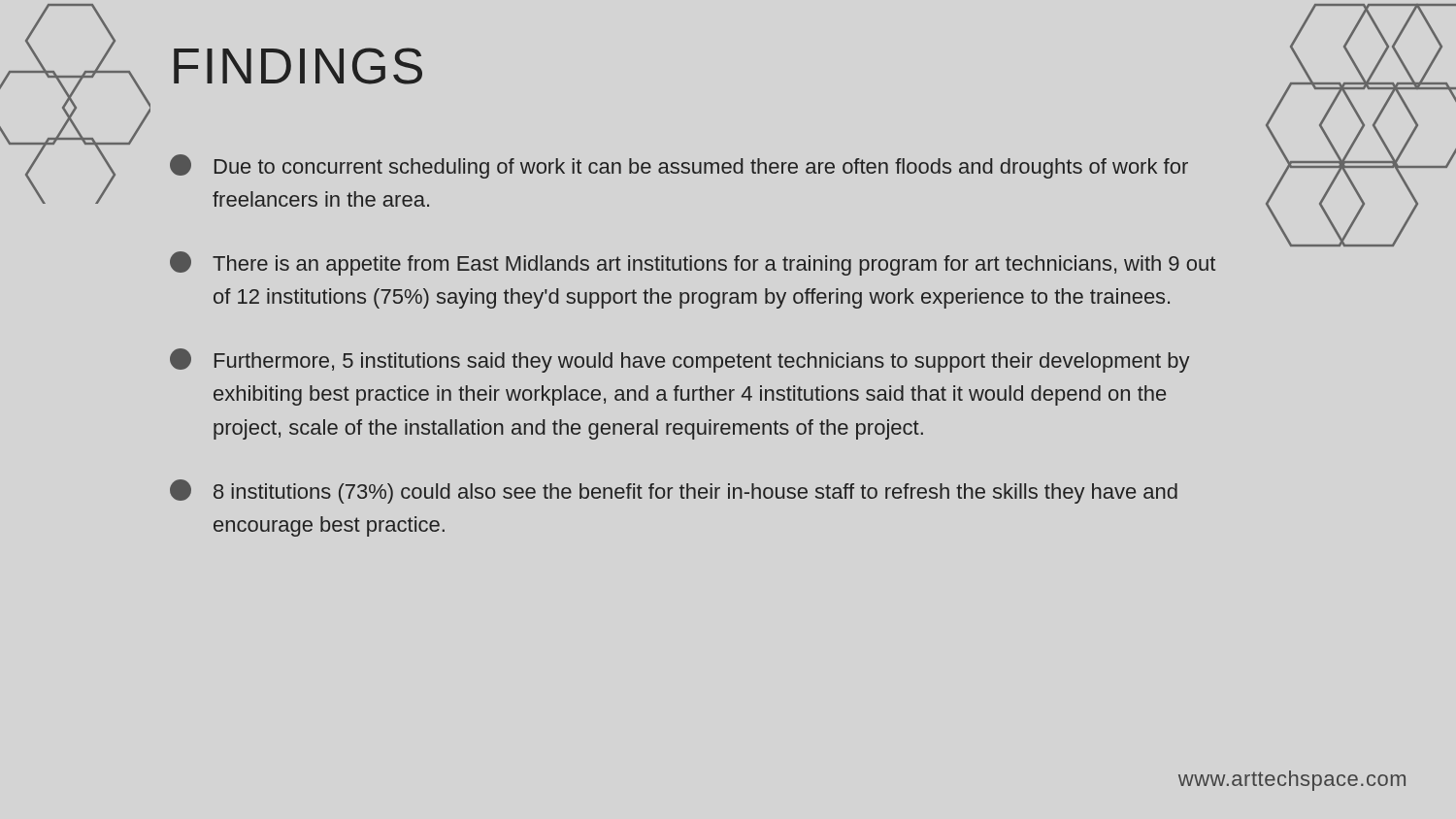This screenshot has width=1456, height=819.
Task: Point to the block beginning "8 institutions (73%) could also see the"
Action: tap(696, 508)
